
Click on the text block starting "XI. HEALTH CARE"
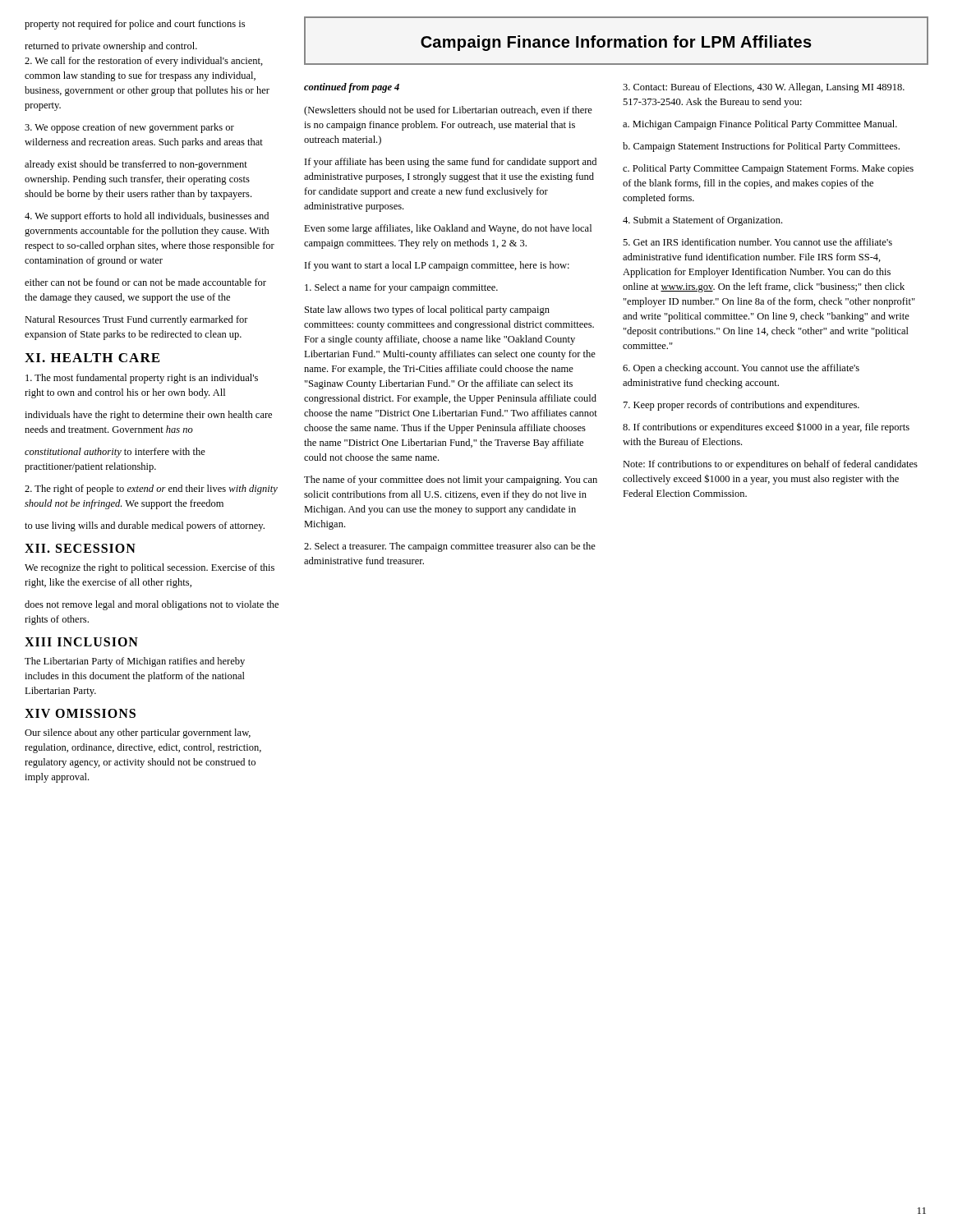[x=152, y=358]
